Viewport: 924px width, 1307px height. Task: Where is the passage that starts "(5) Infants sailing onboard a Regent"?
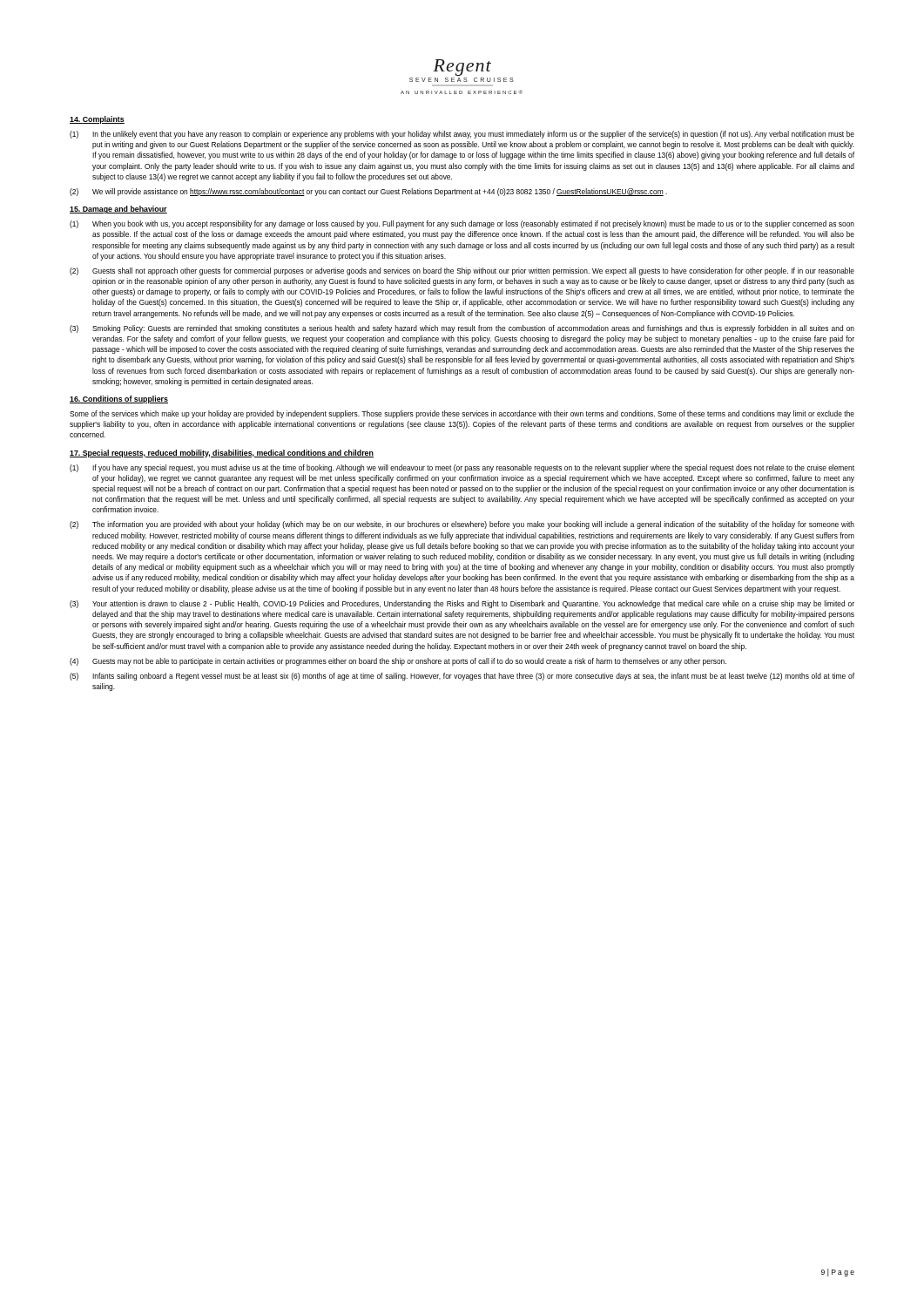462,681
